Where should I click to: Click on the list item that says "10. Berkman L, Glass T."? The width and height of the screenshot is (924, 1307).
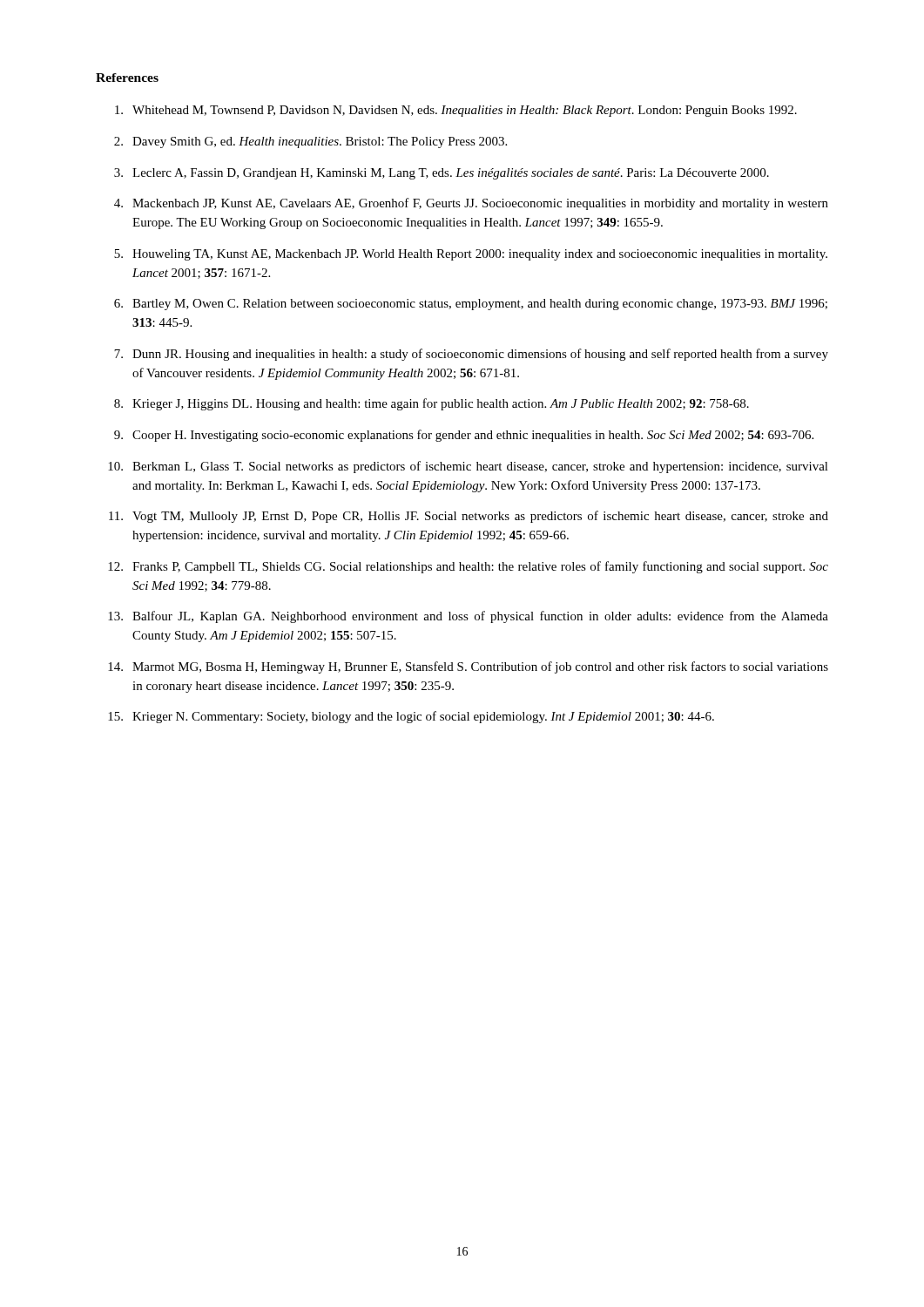click(x=462, y=476)
